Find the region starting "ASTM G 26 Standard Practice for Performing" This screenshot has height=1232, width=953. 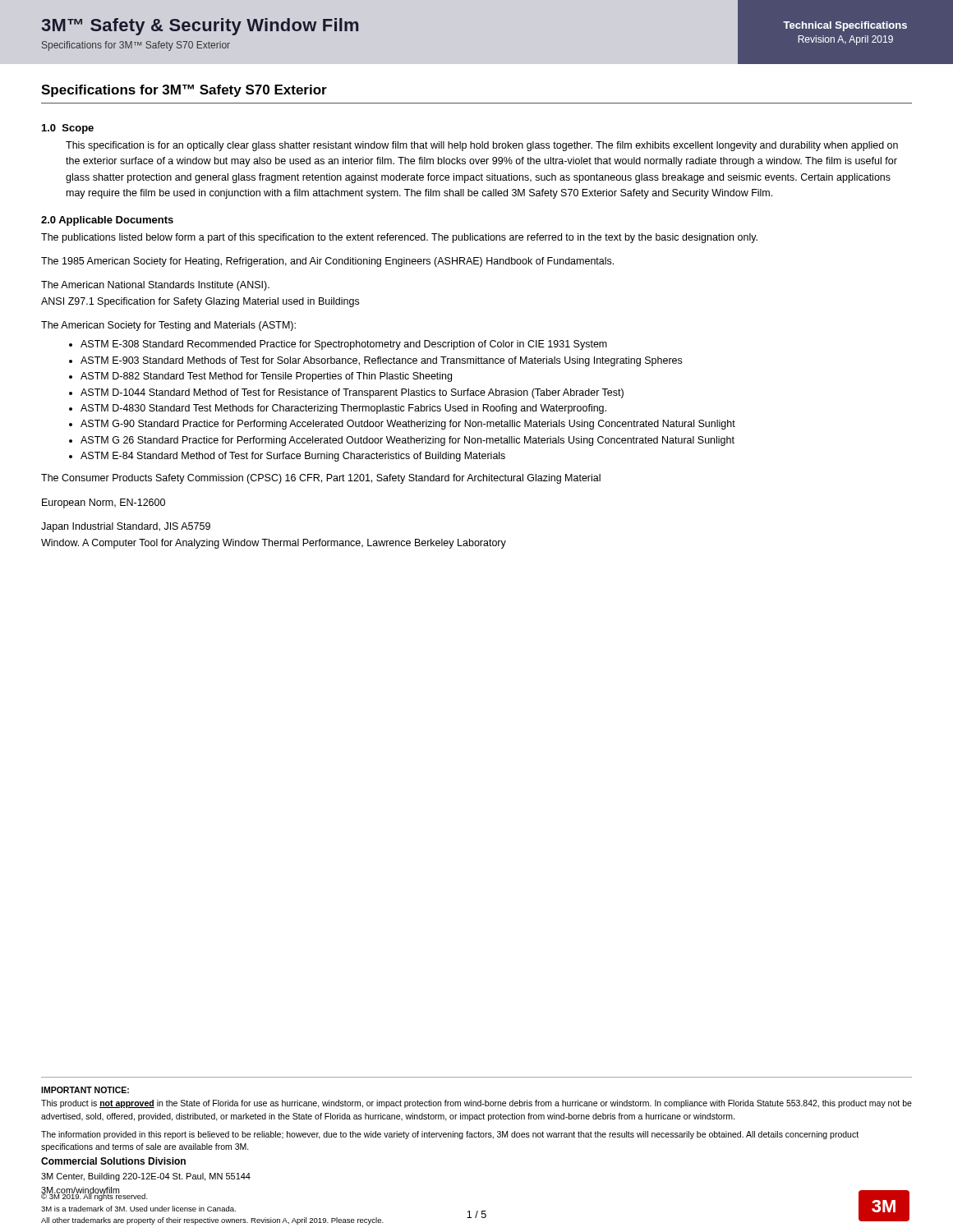pos(408,440)
